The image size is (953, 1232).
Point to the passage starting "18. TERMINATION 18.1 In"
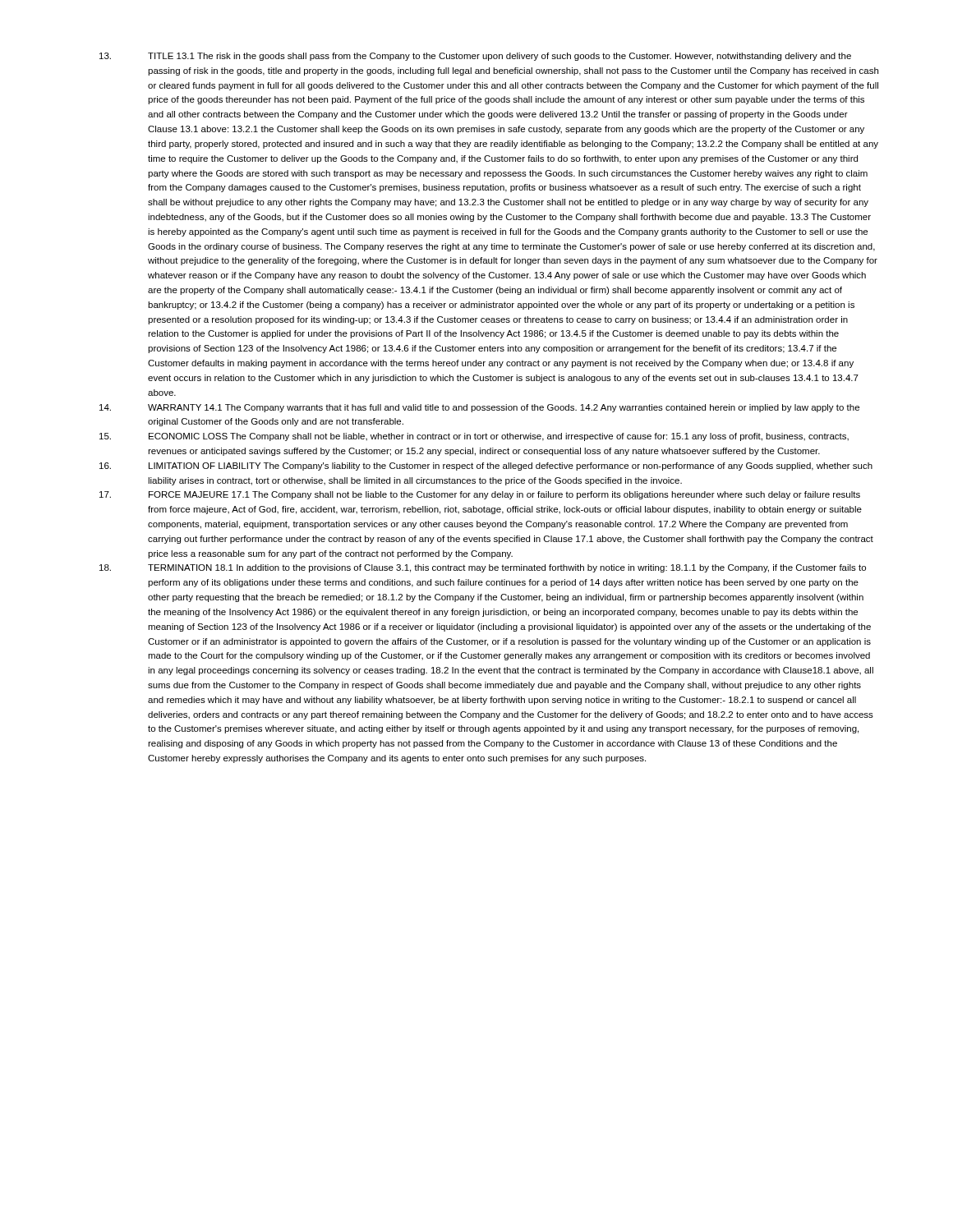coord(476,664)
